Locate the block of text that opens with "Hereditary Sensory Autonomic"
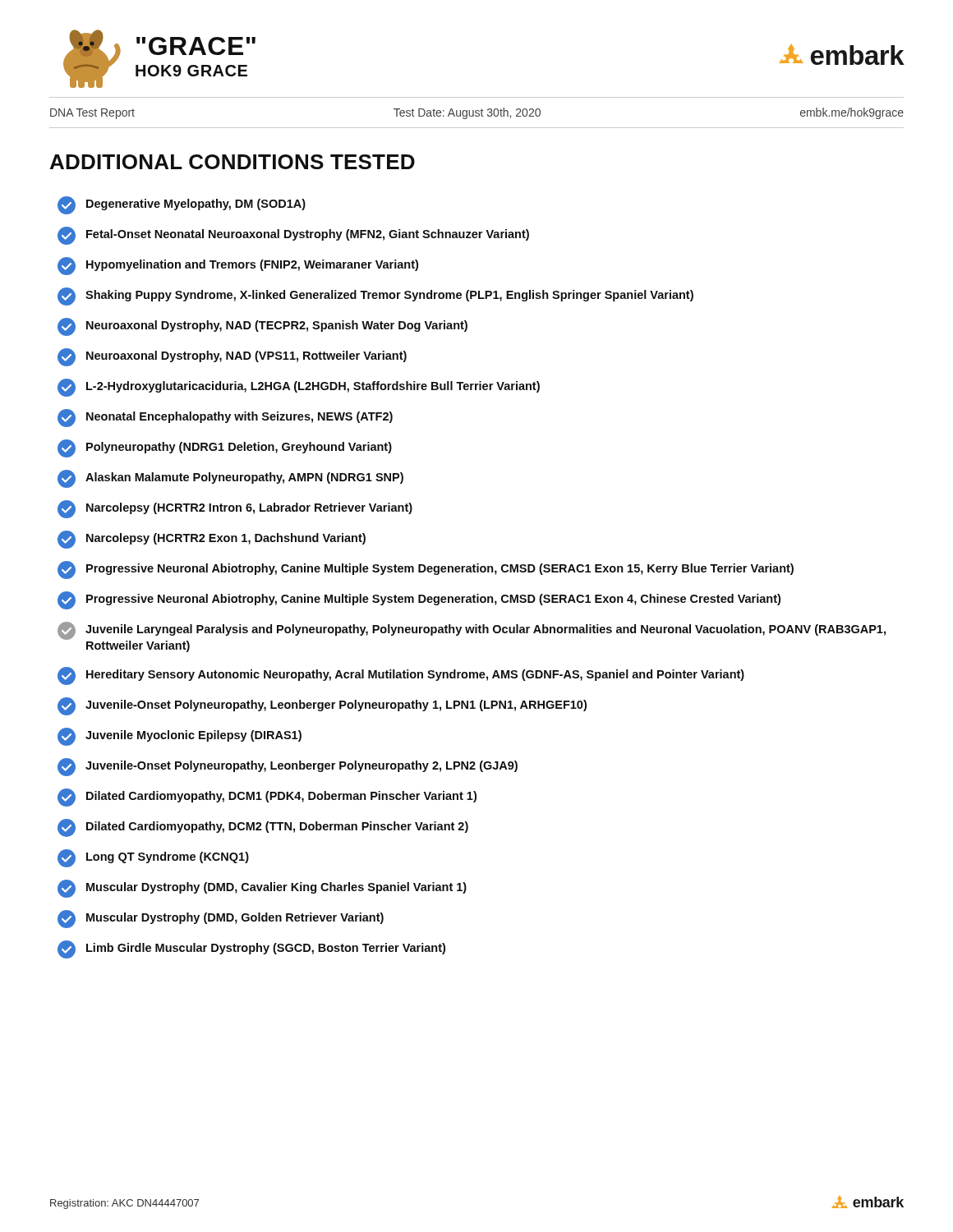The image size is (953, 1232). (x=401, y=675)
